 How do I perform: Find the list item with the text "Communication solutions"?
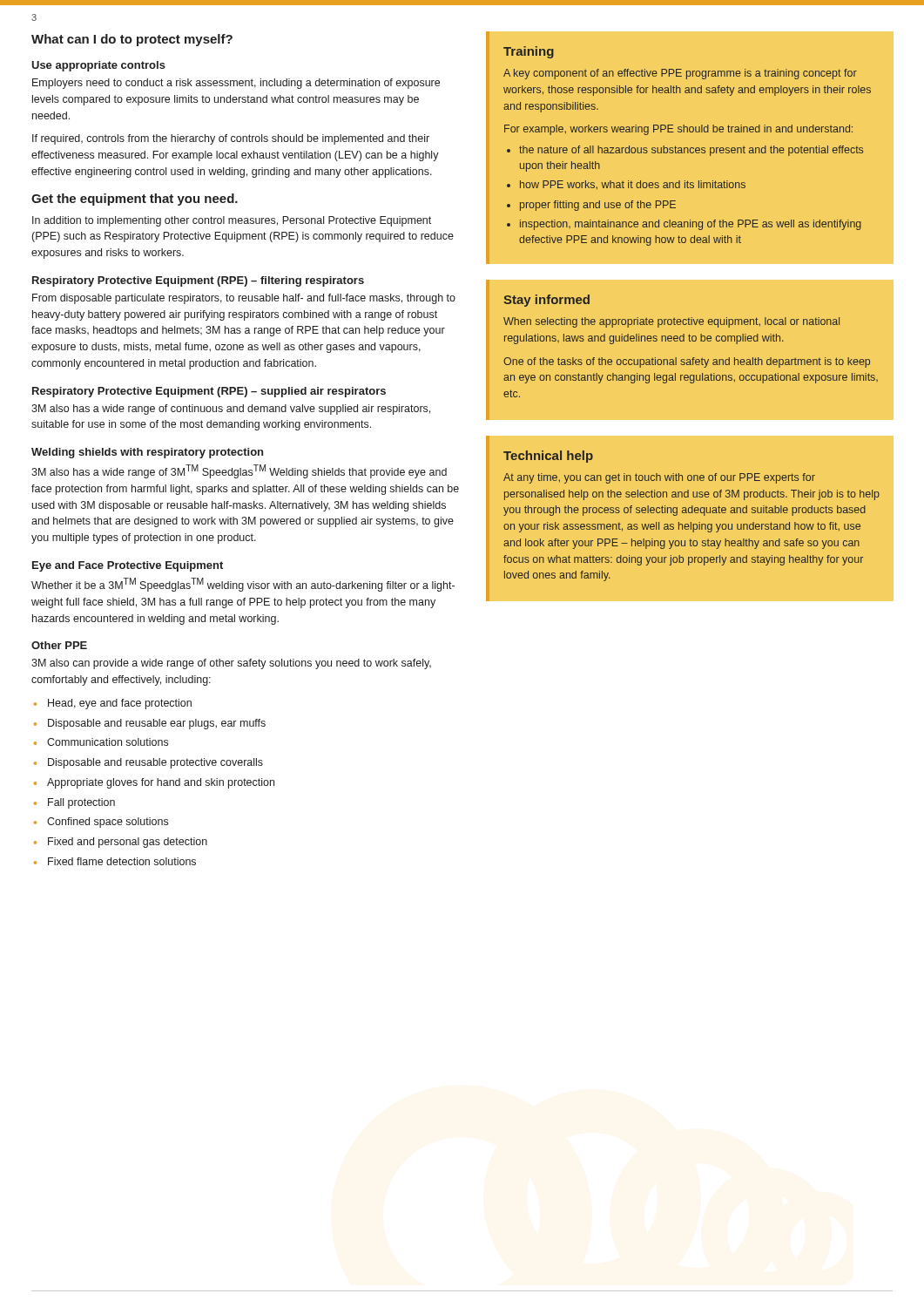coord(101,742)
